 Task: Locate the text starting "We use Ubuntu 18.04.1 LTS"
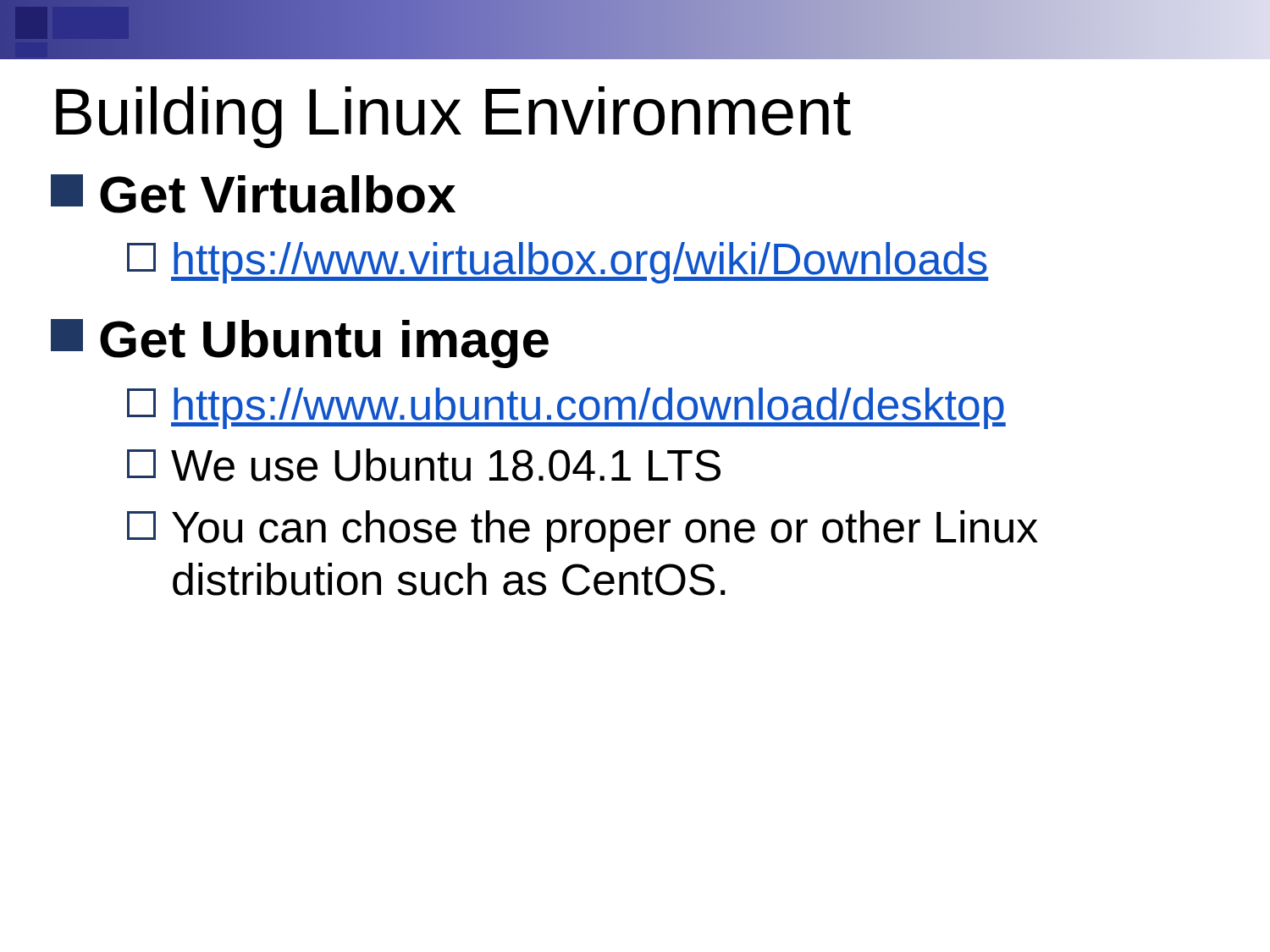click(425, 466)
